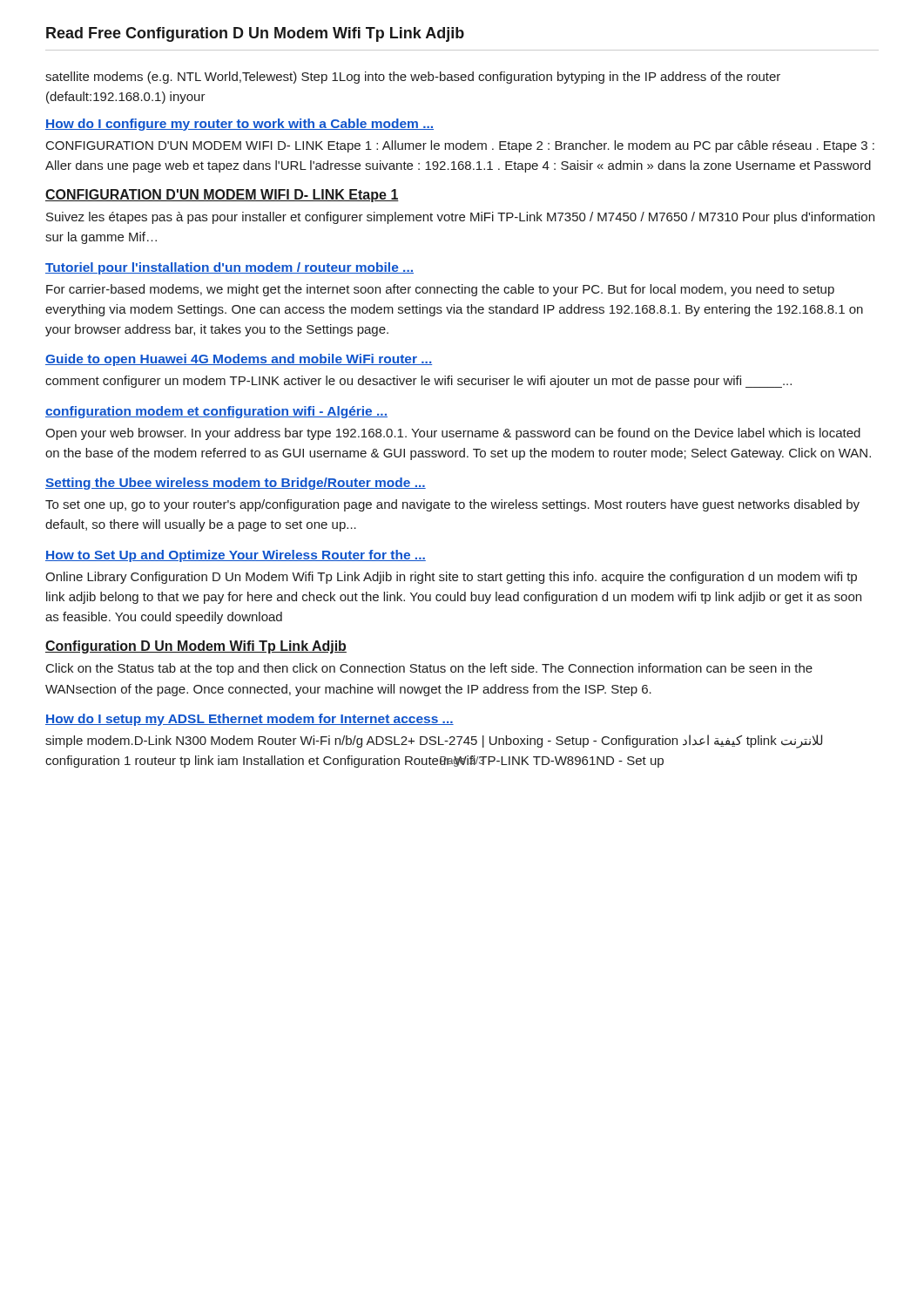Point to the region starting "Tutoriel pour l'installation"
Viewport: 924px width, 1307px height.
click(x=229, y=268)
